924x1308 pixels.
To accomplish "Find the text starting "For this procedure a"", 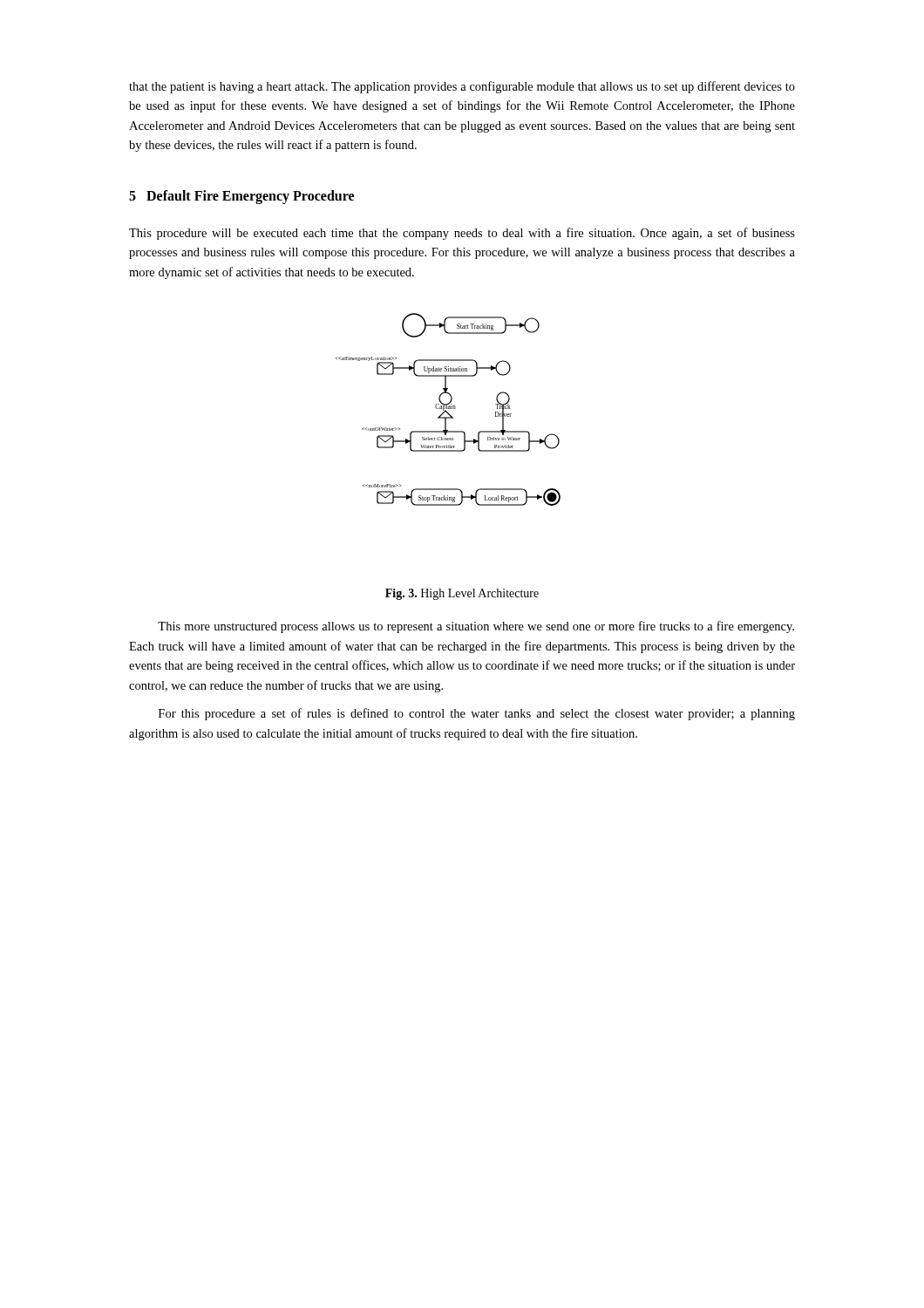I will click(x=462, y=723).
